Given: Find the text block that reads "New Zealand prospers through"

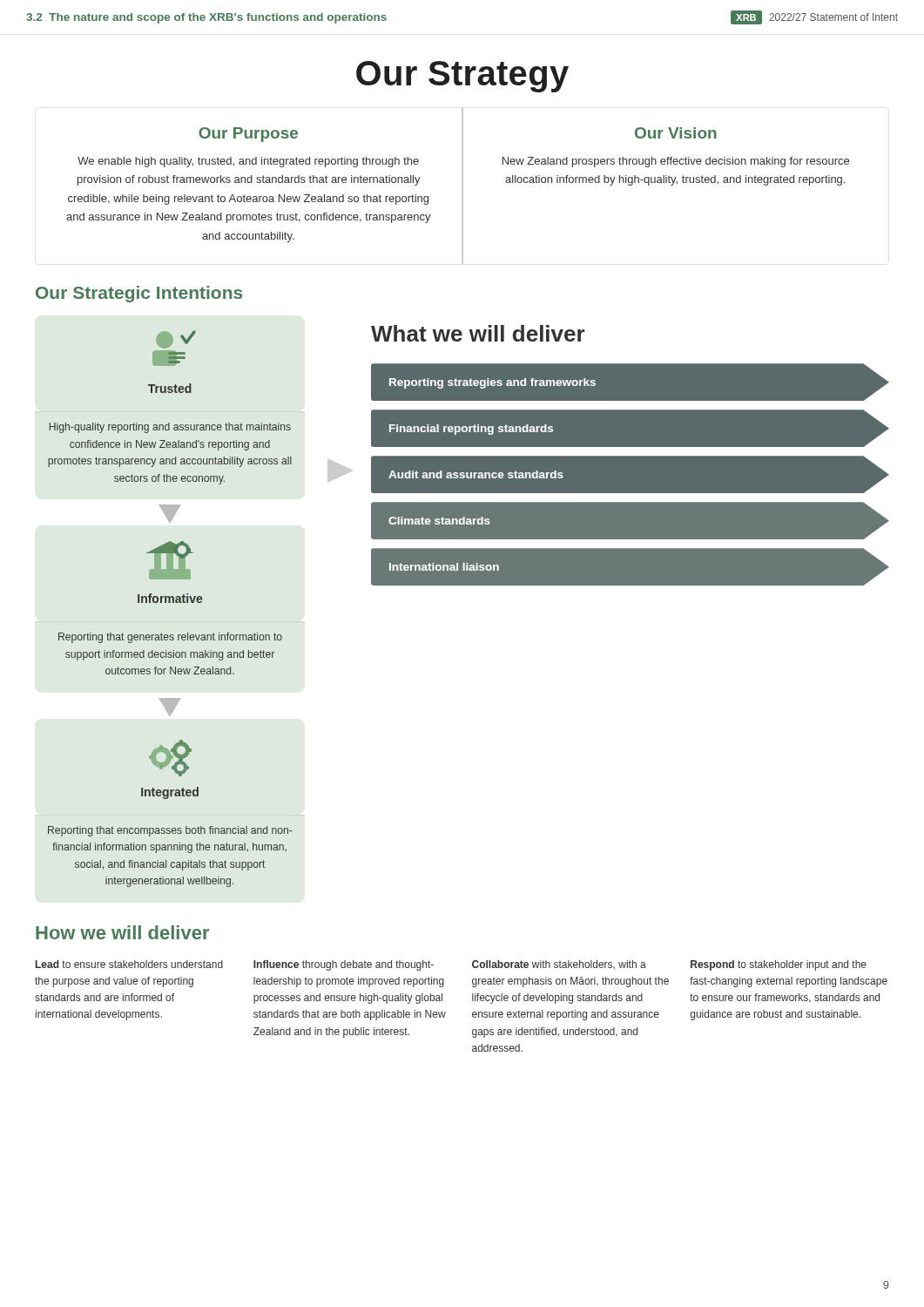Looking at the screenshot, I should click(676, 170).
